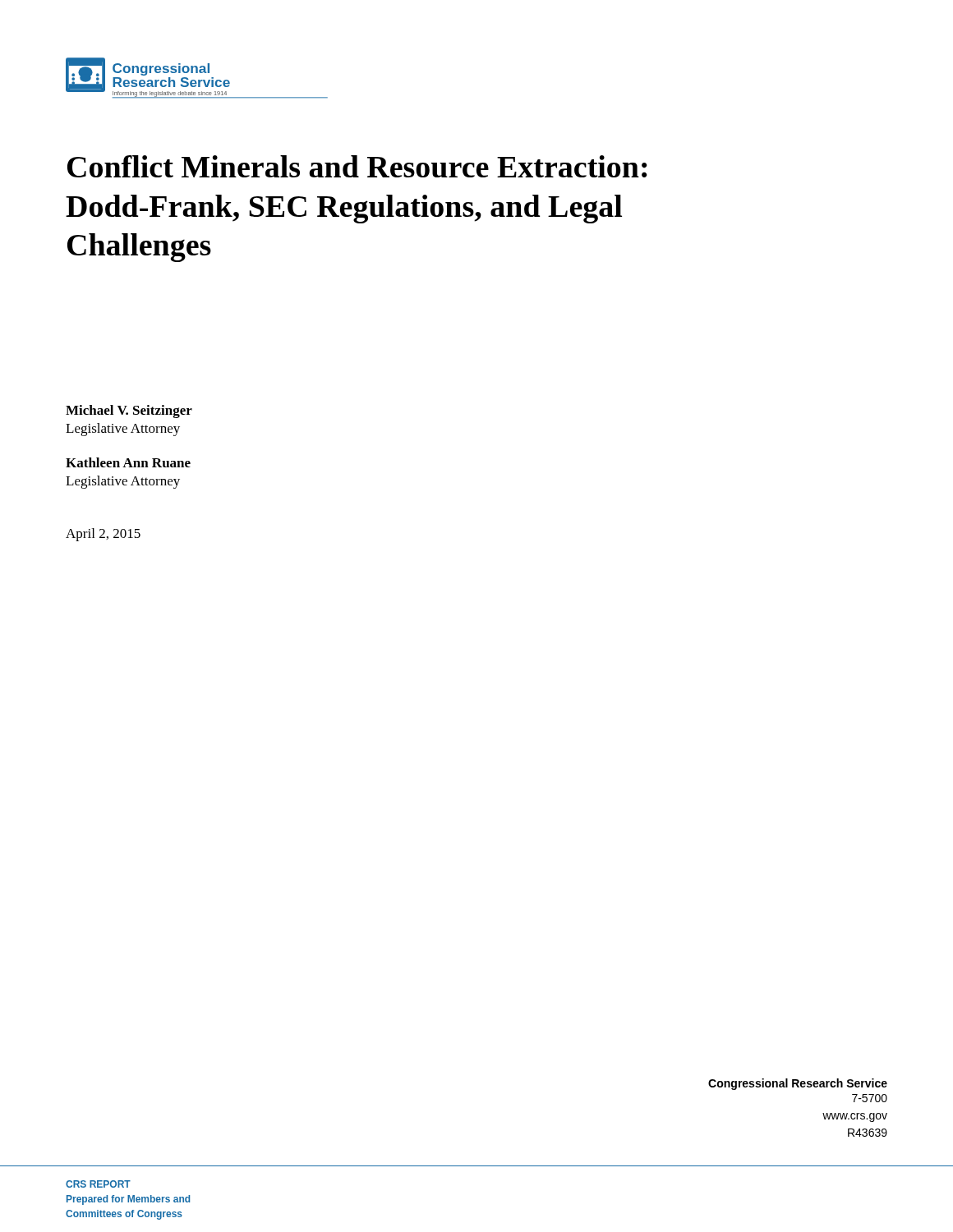Find the title with the text "Conflict Minerals and Resource Extraction:Dodd-Frank,"
The width and height of the screenshot is (953, 1232).
(476, 206)
